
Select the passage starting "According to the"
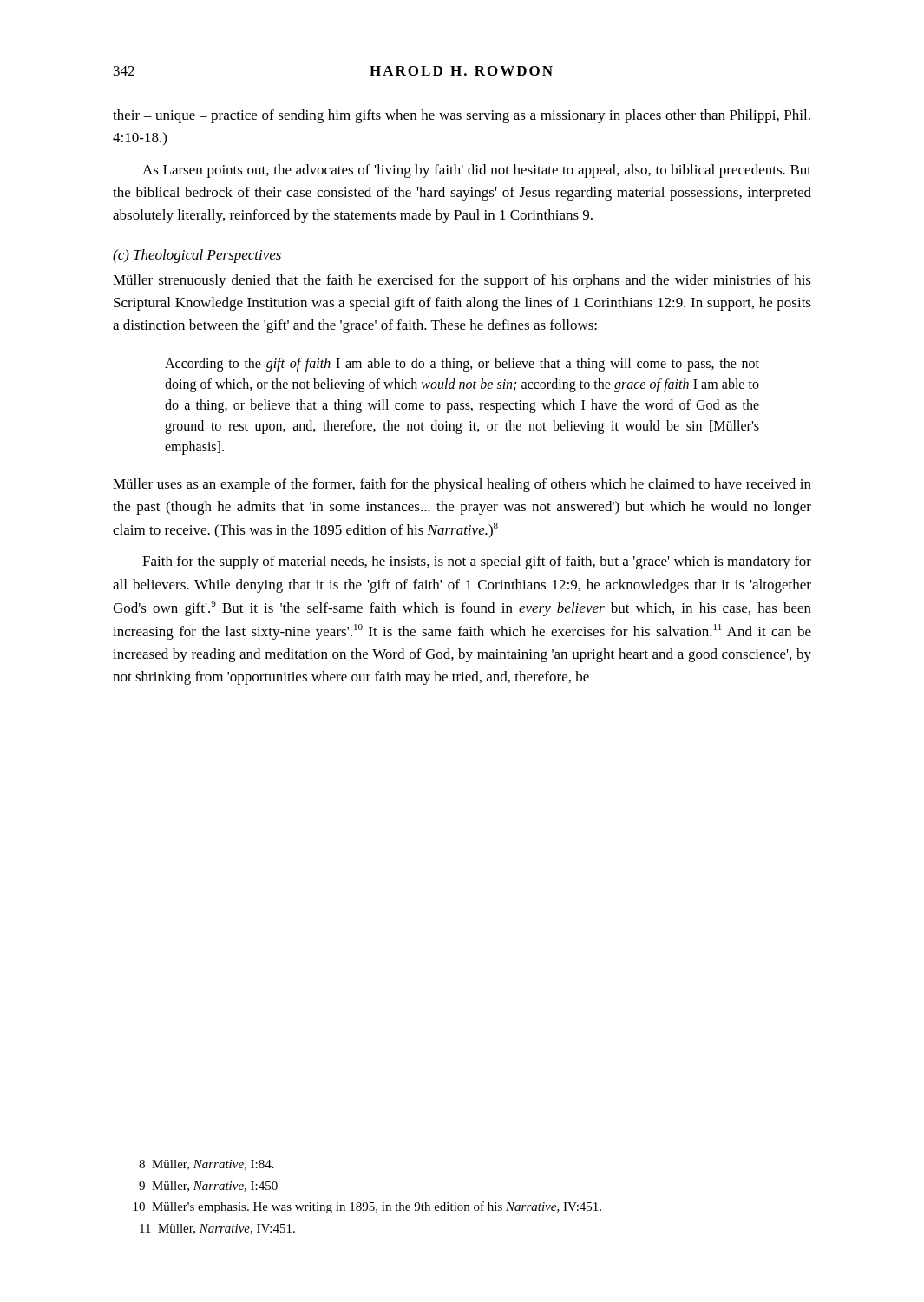462,405
